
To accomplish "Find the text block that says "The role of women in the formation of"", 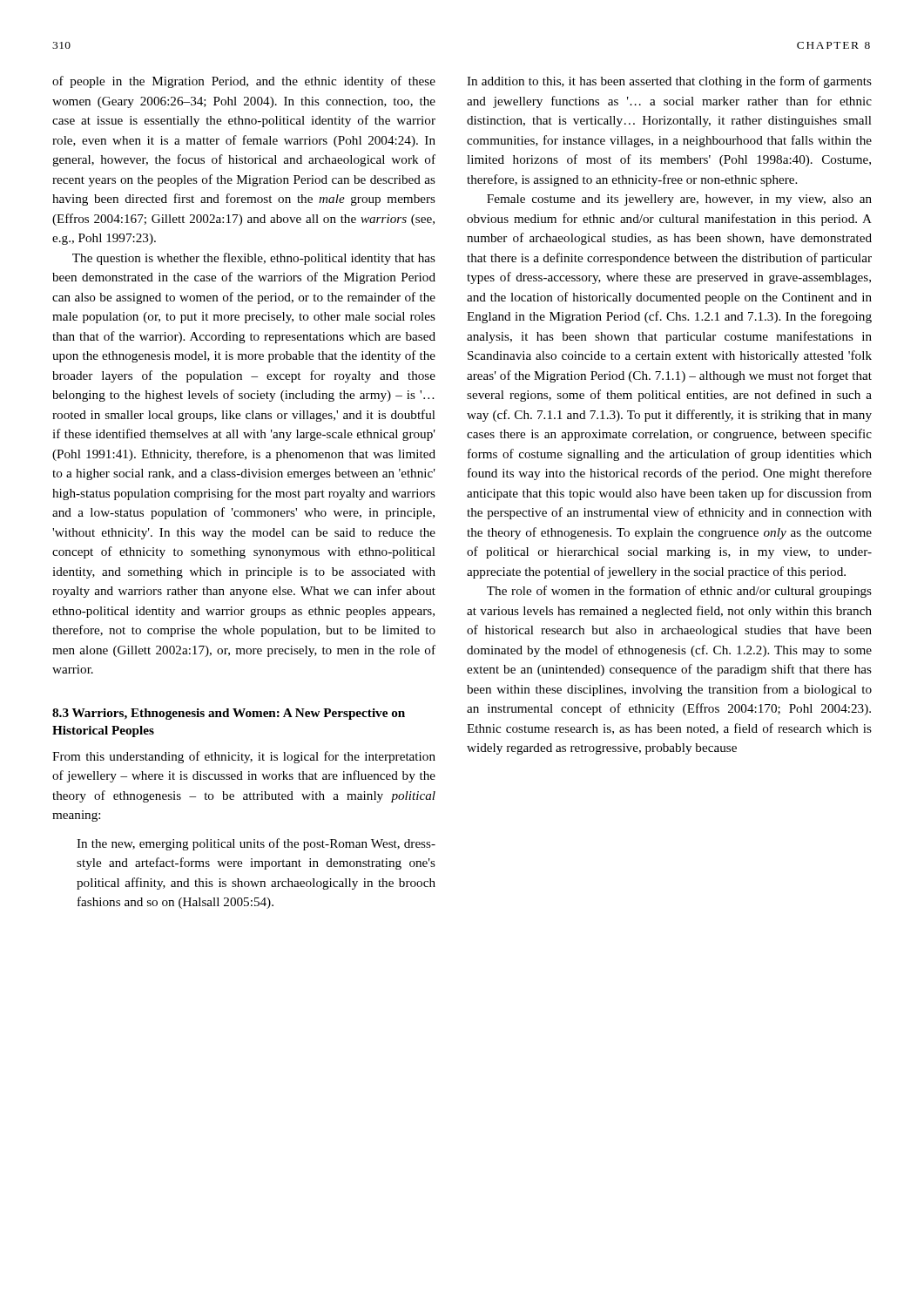I will tap(669, 669).
